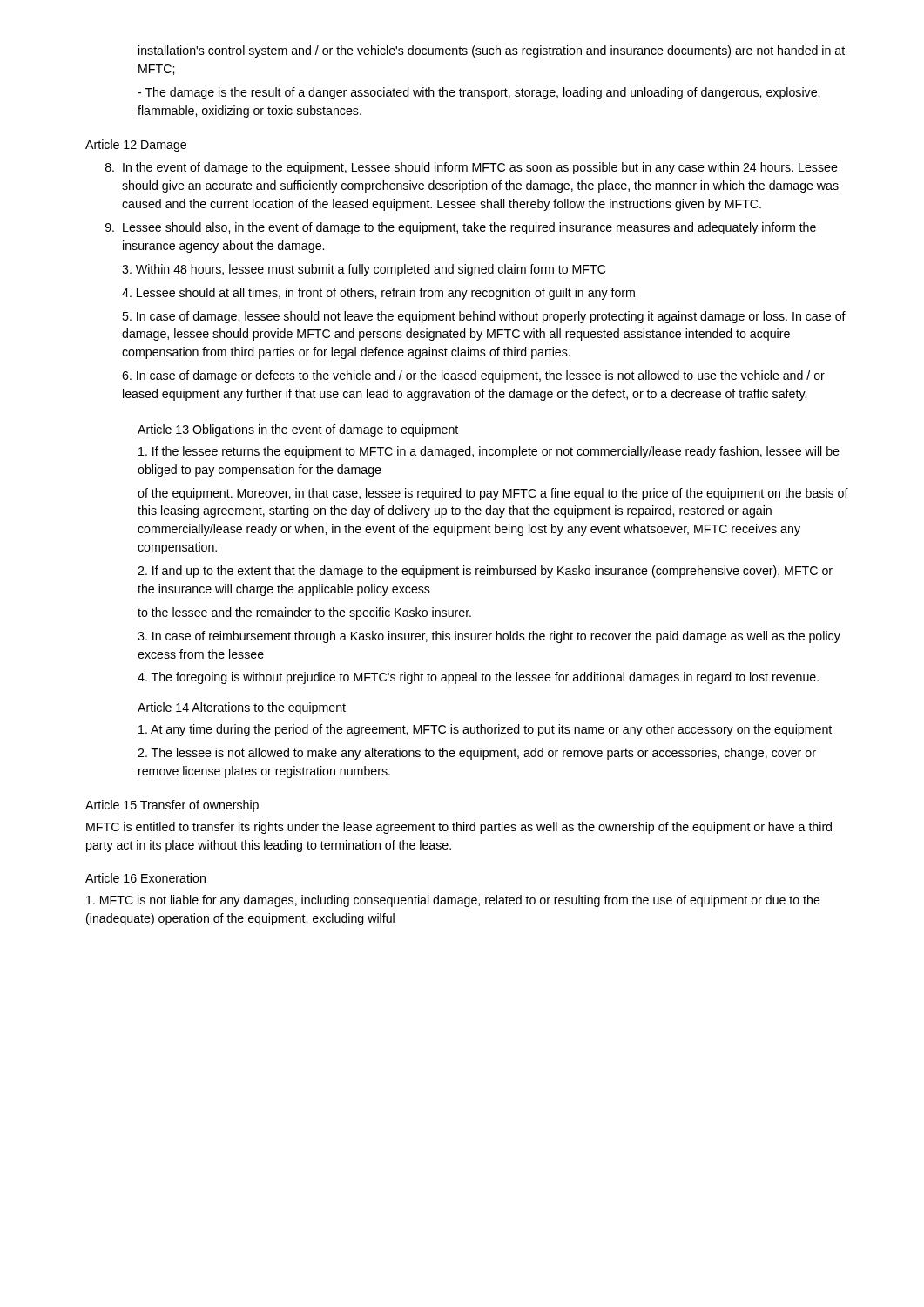Locate the text block starting "If the lessee returns the equipment to MFTC"
Image resolution: width=924 pixels, height=1307 pixels.
click(x=494, y=500)
